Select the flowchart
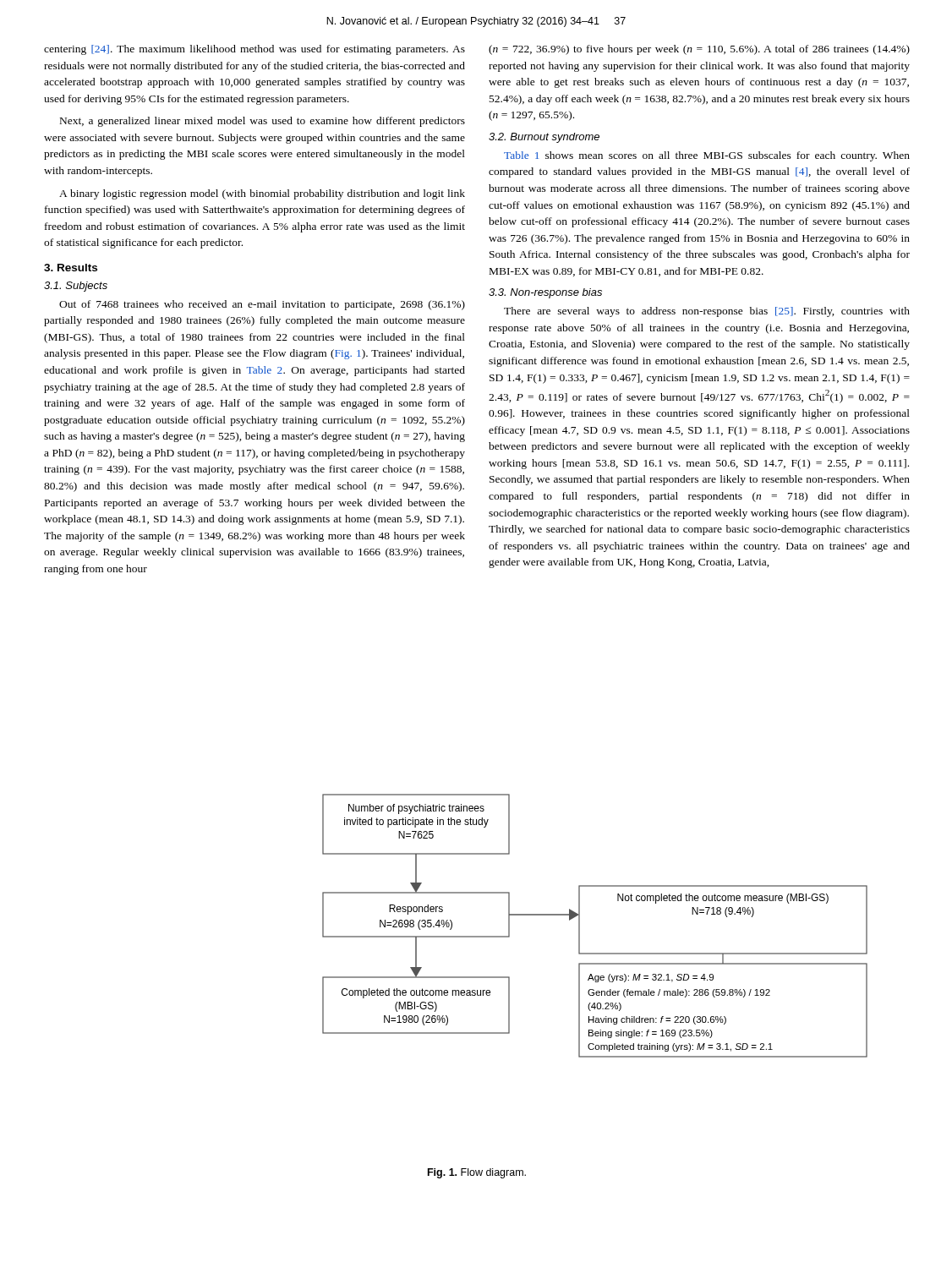 point(477,970)
